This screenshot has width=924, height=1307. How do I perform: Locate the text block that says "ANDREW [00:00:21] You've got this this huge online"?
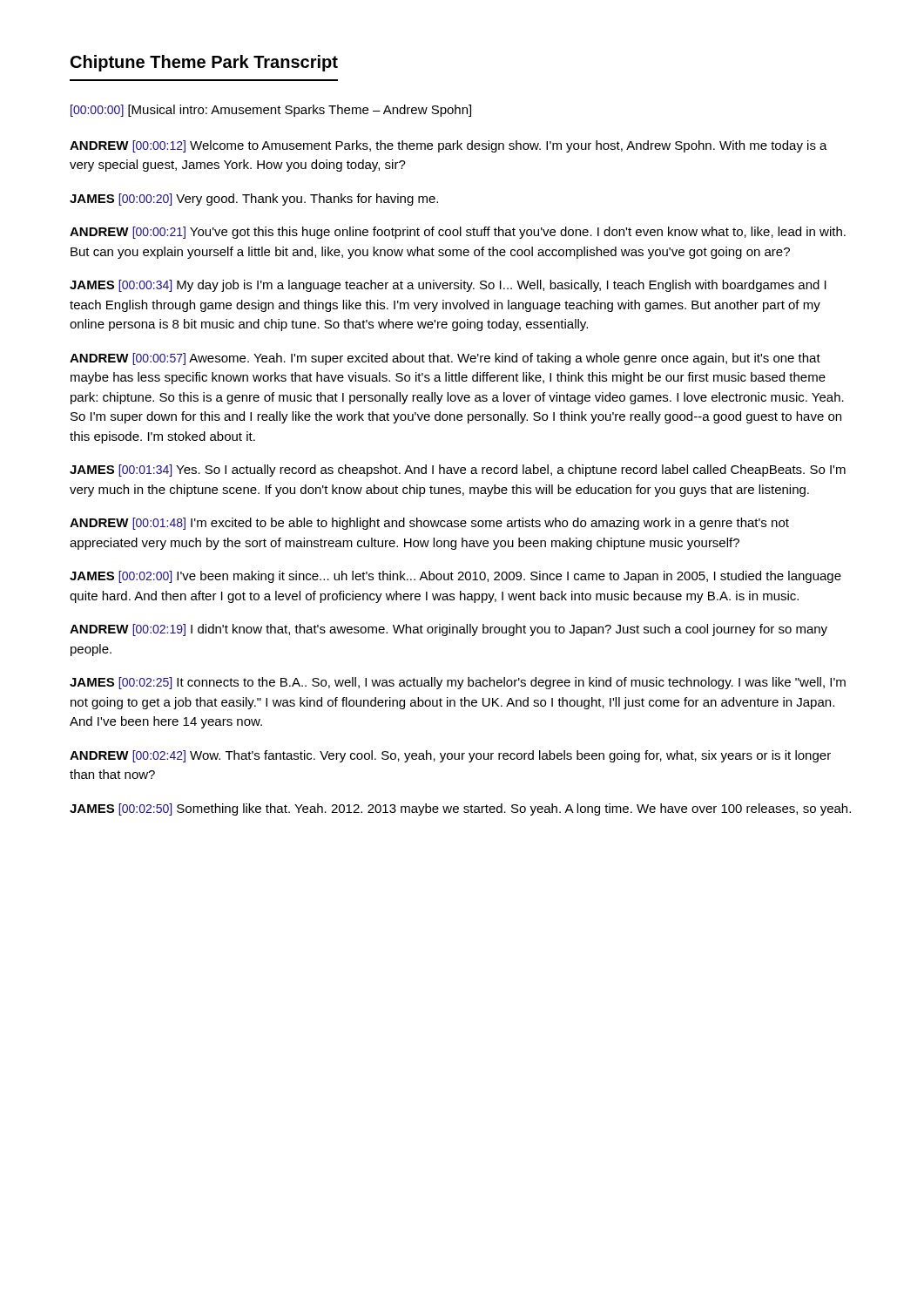458,241
